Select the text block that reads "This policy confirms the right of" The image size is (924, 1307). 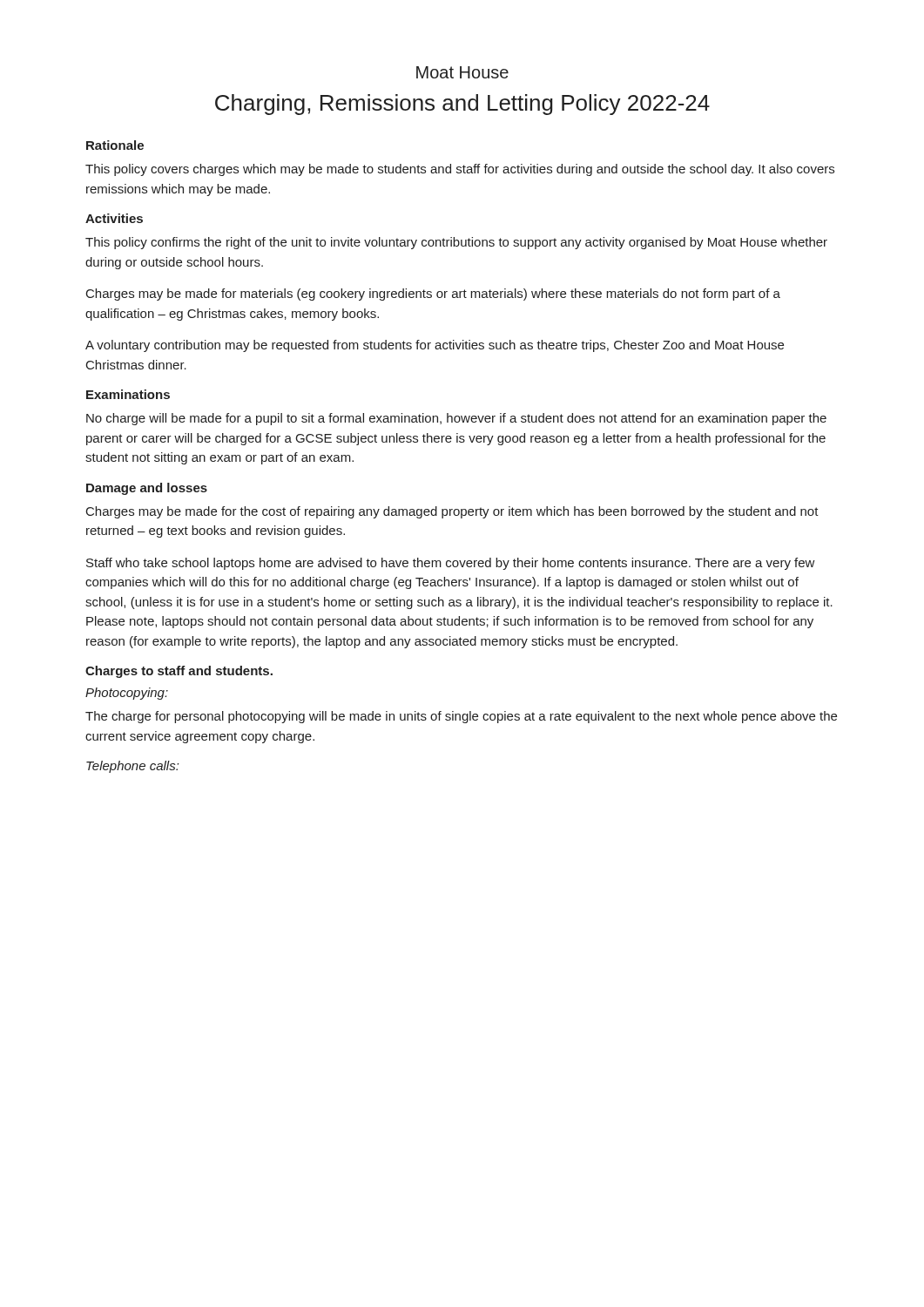point(456,252)
